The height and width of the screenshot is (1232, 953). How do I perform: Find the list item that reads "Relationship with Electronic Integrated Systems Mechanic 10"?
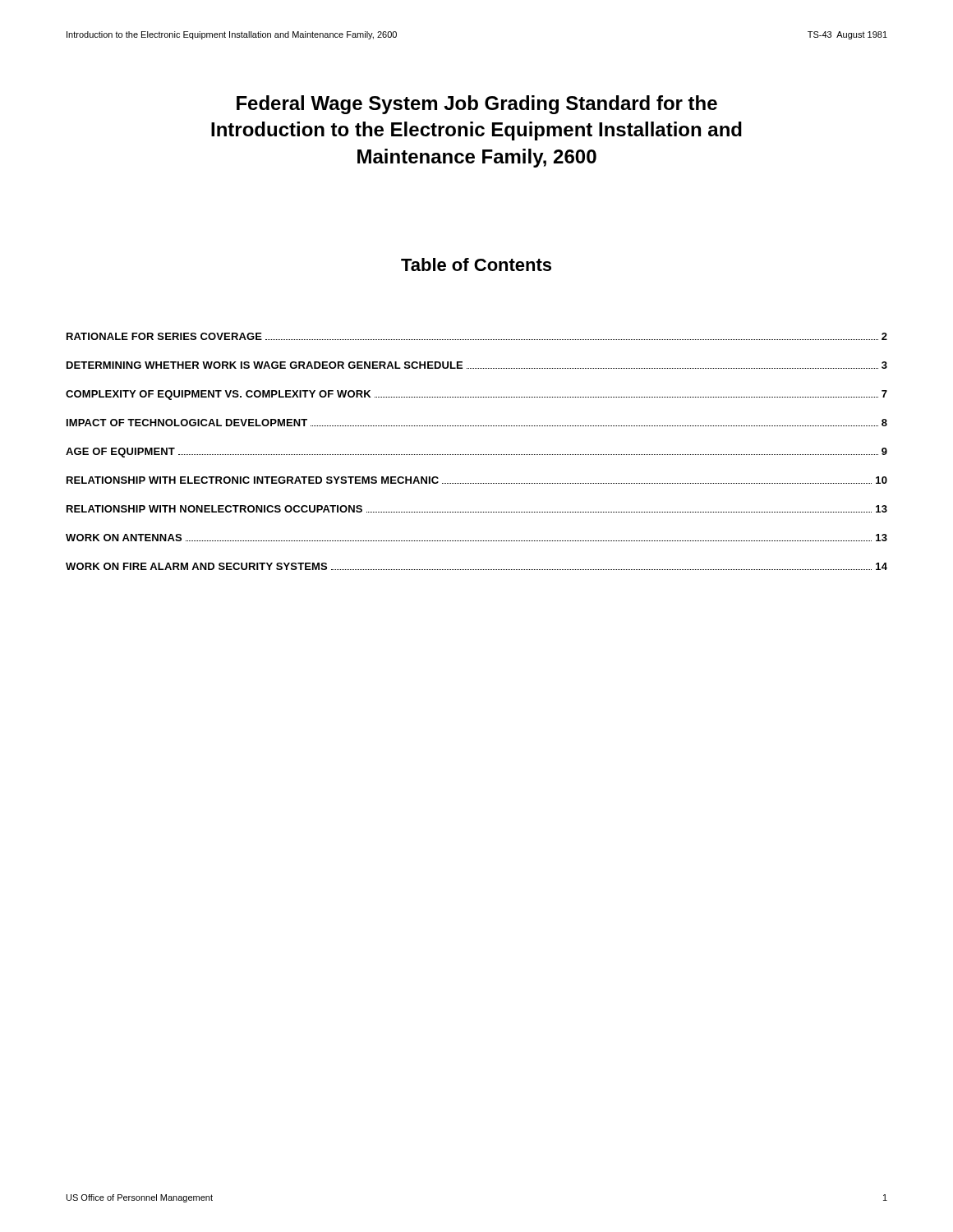476,479
